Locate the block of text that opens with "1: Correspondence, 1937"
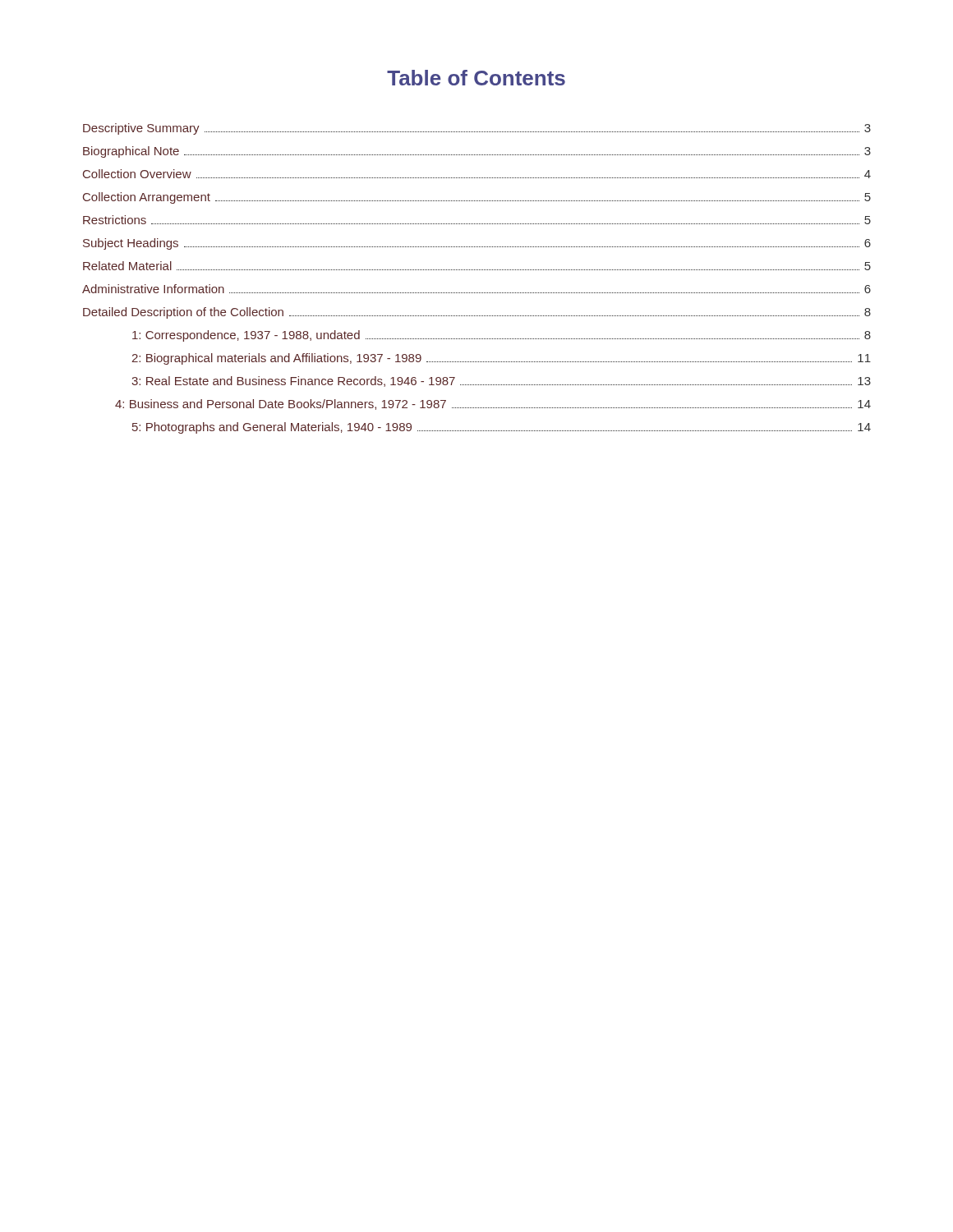953x1232 pixels. click(501, 335)
